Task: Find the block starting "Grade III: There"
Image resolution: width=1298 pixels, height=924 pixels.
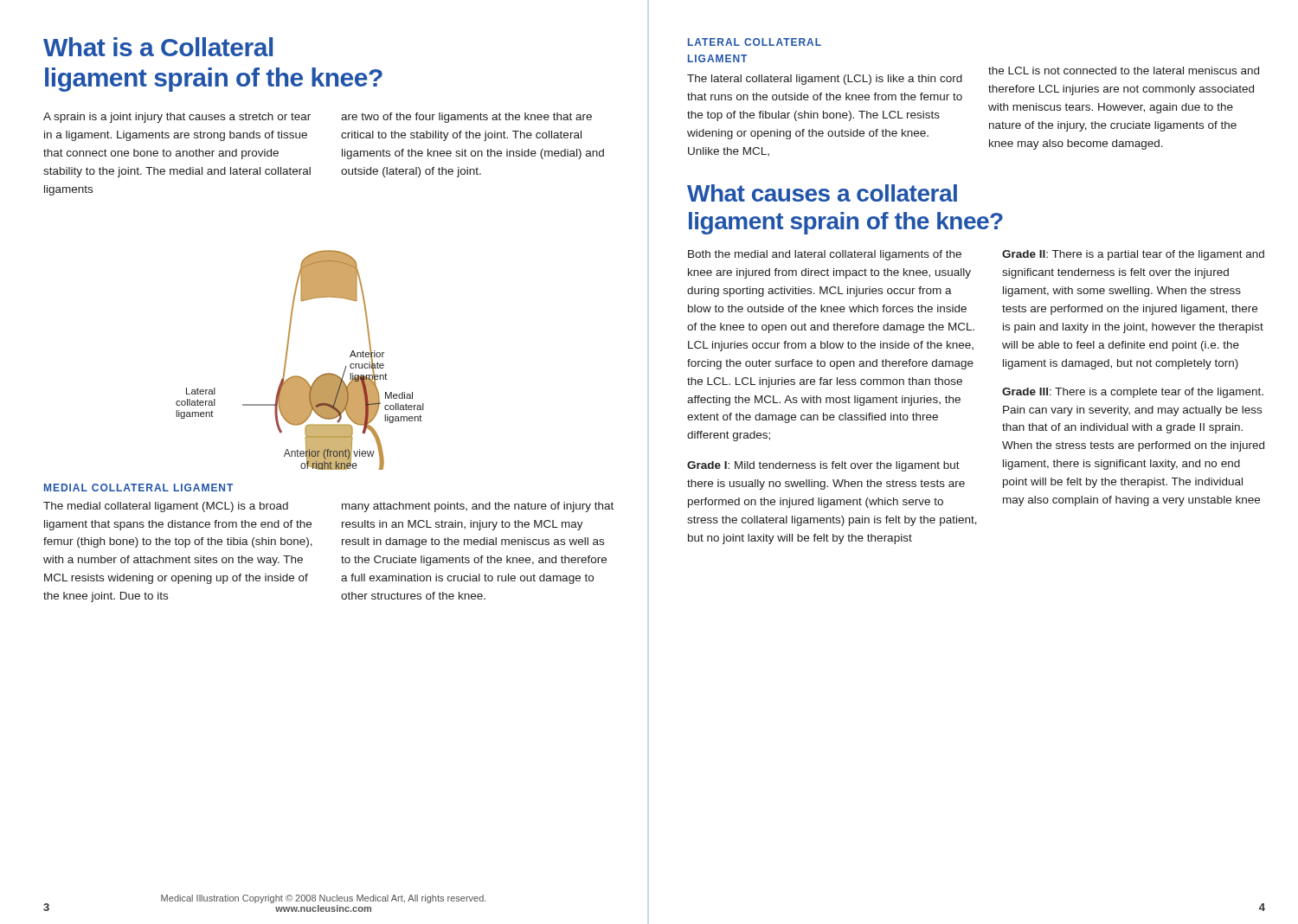Action: 1134,445
